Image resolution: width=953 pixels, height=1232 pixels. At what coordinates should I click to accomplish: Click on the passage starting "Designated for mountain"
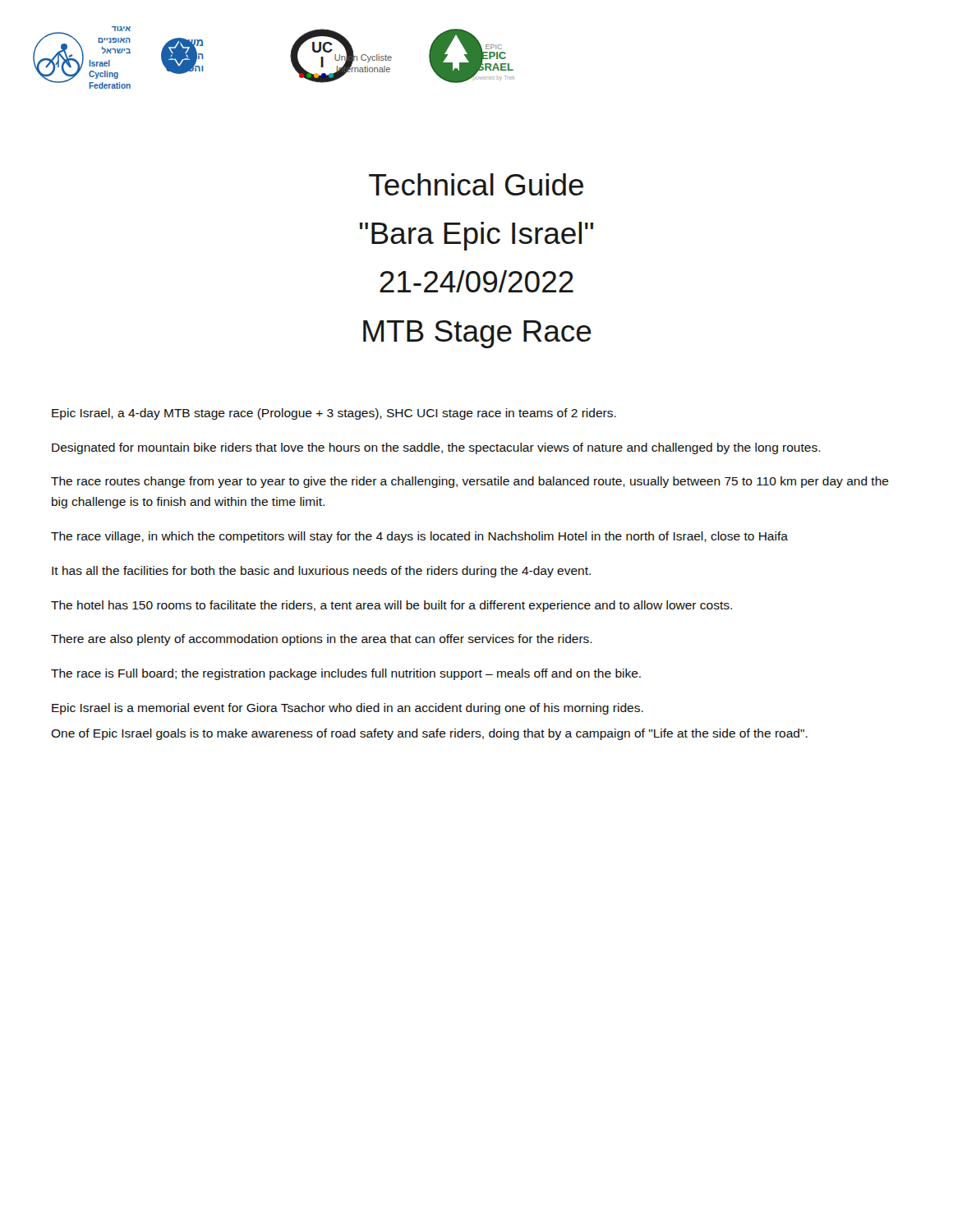pos(476,448)
